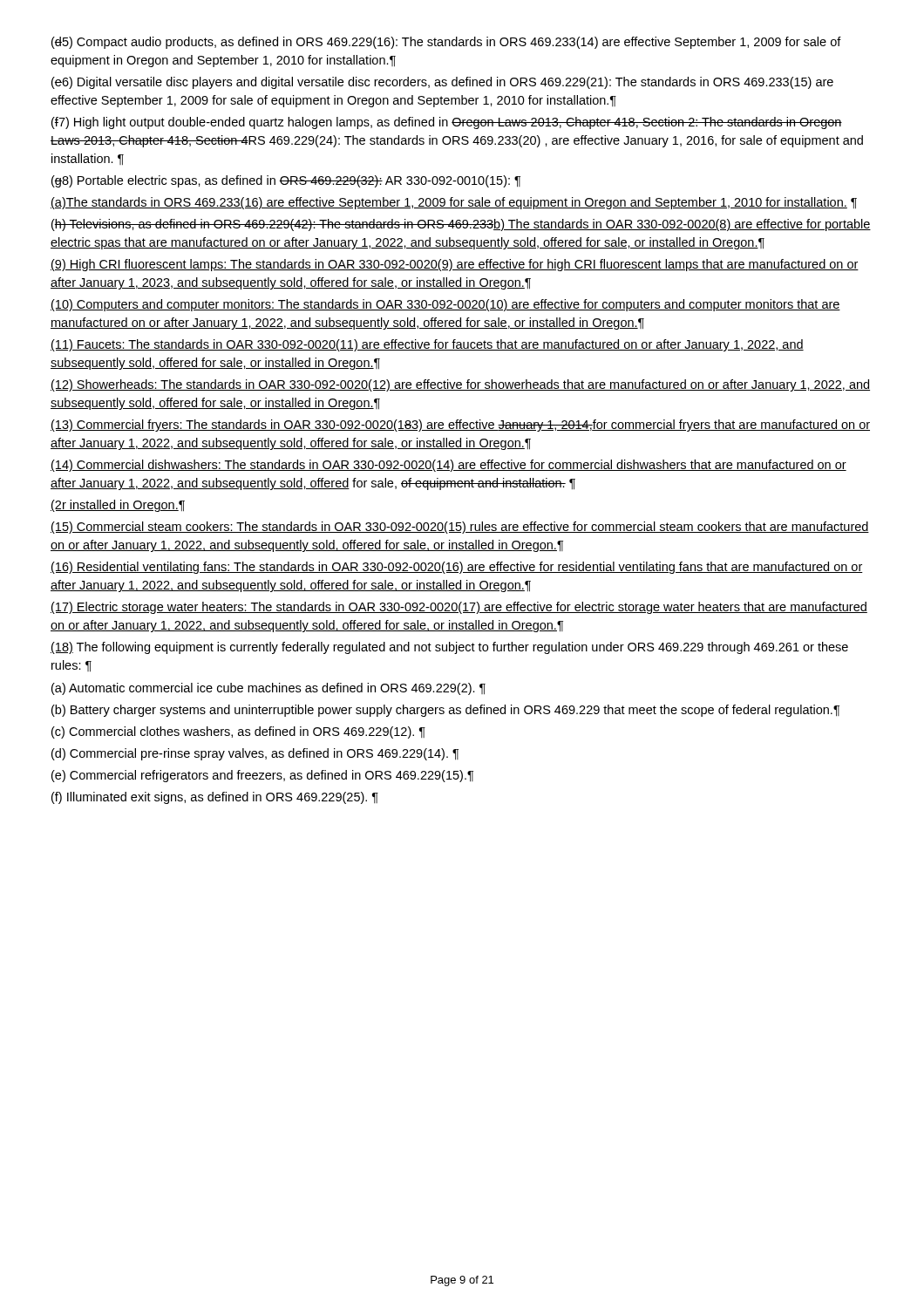The image size is (924, 1308).
Task: Click on the text block starting "(f7) High light output double-ended quartz"
Action: pyautogui.click(x=457, y=140)
